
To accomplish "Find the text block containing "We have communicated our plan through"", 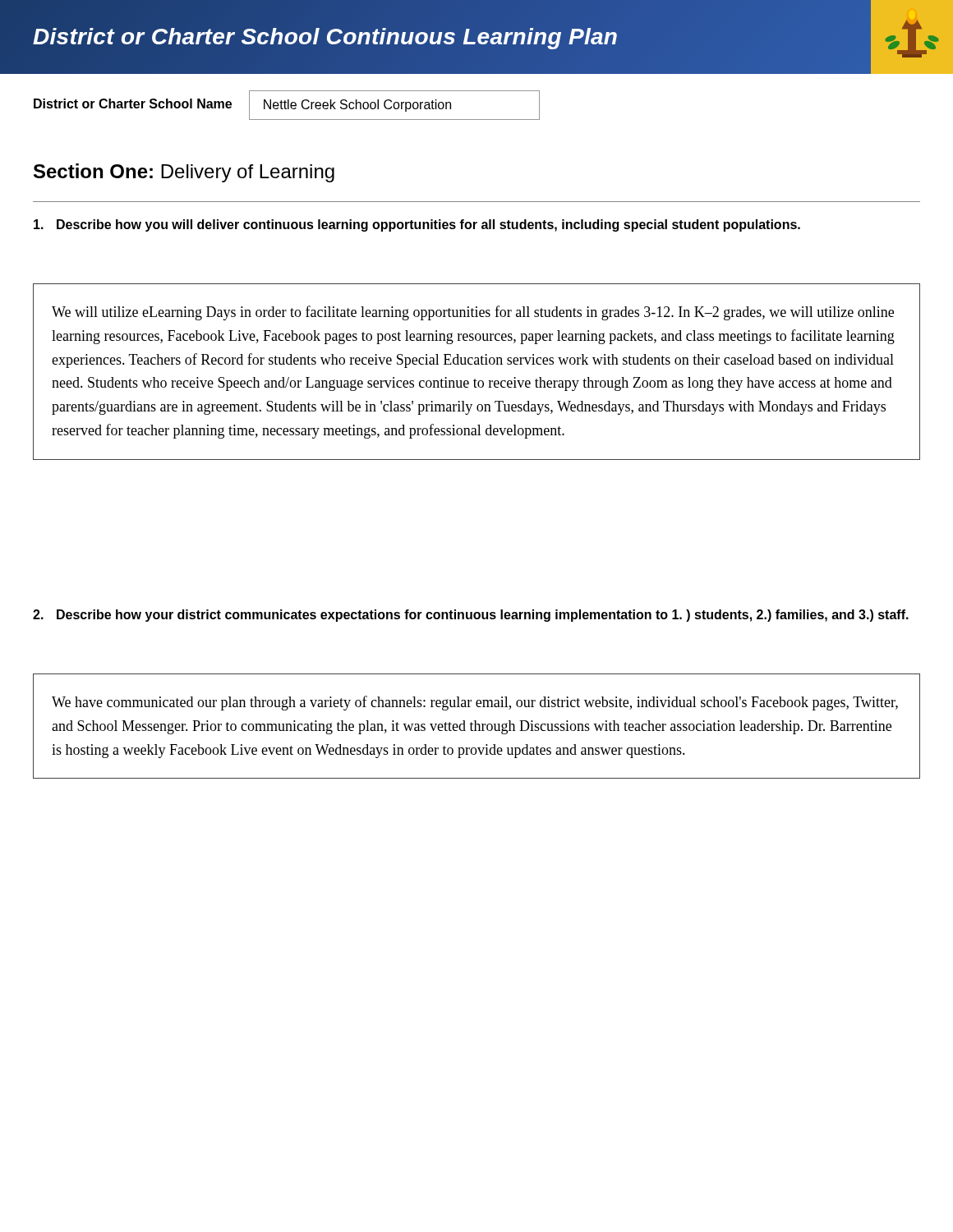I will (475, 726).
